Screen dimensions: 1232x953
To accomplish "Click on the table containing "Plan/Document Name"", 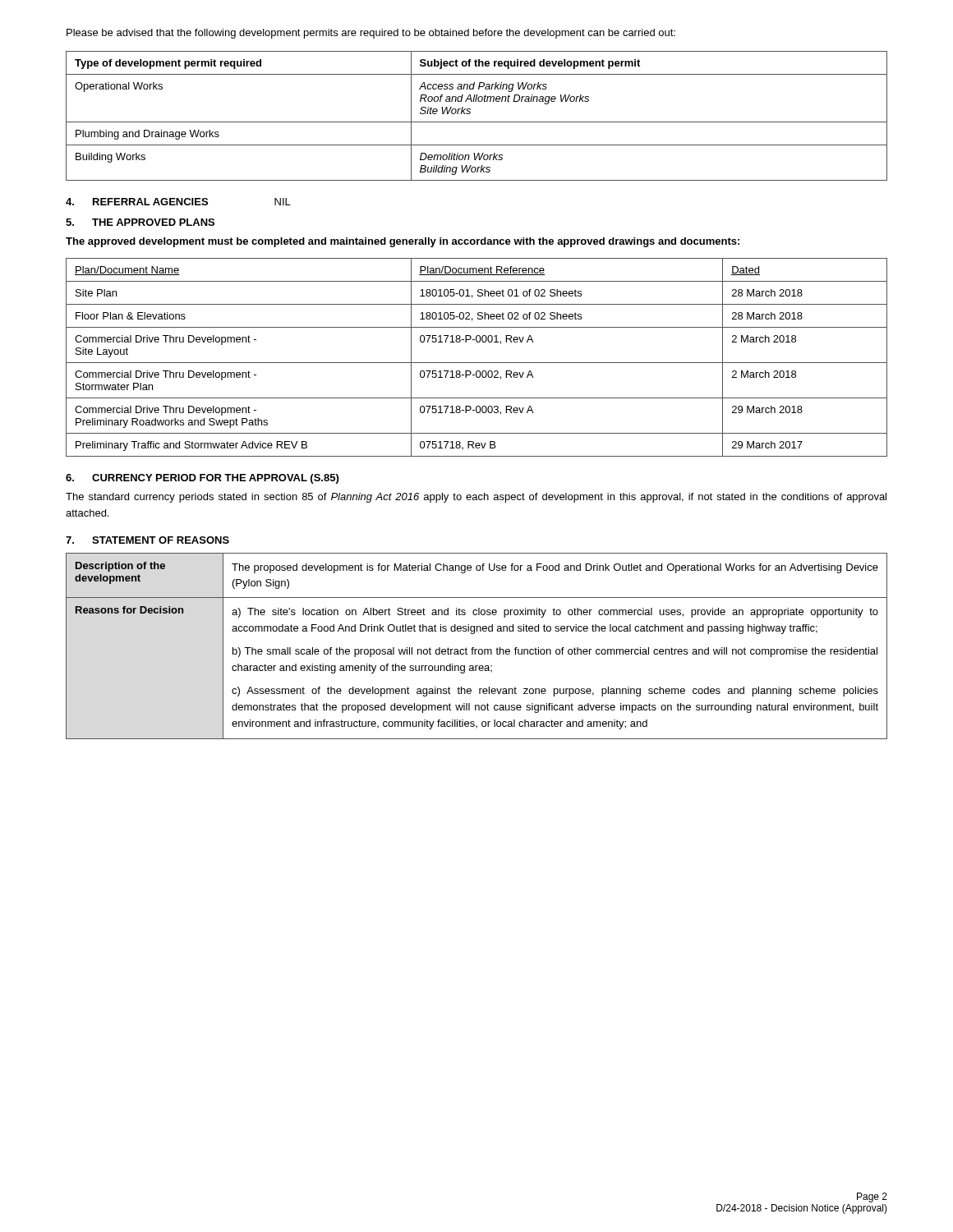I will [x=476, y=358].
